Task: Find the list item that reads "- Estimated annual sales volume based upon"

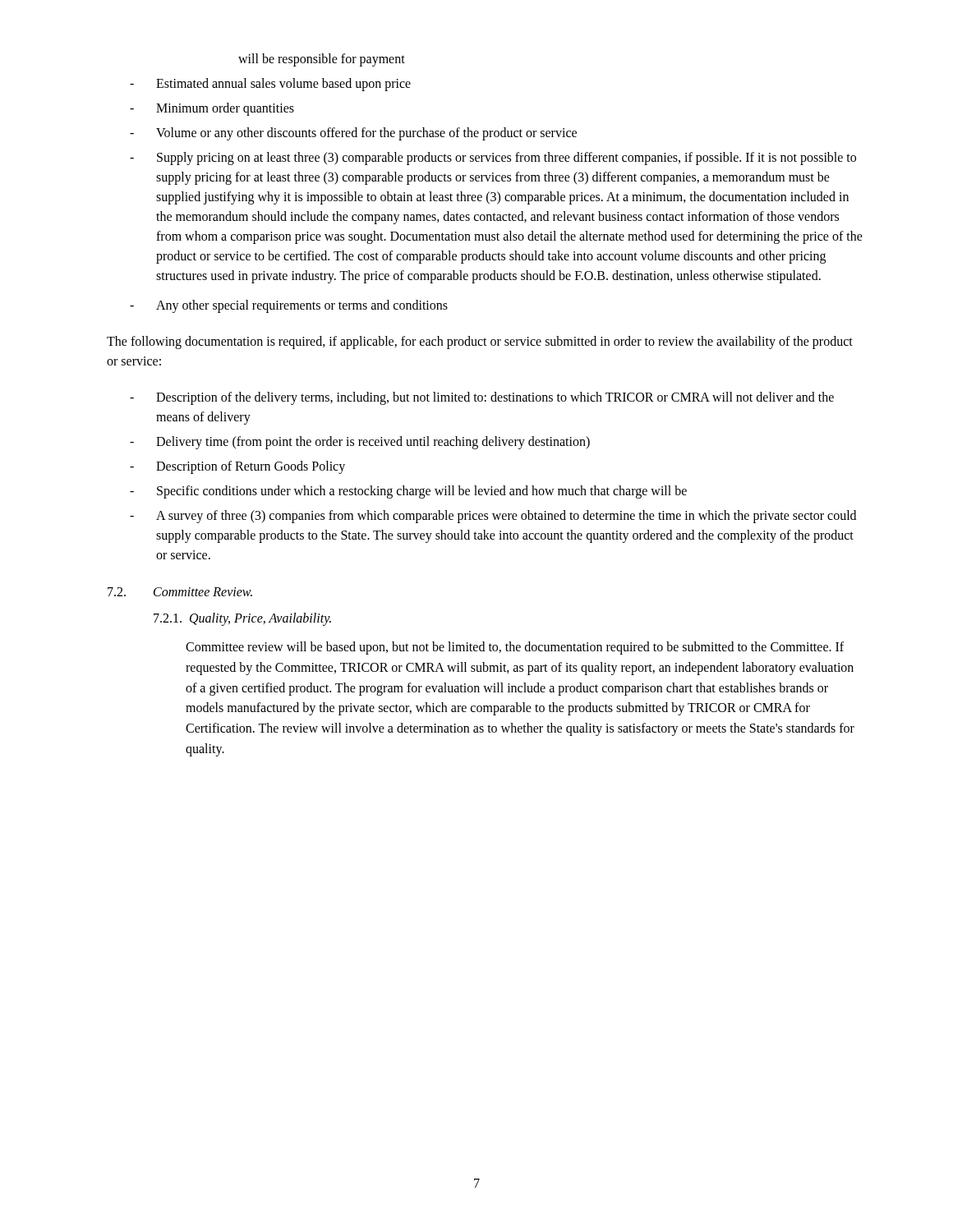Action: point(270,85)
